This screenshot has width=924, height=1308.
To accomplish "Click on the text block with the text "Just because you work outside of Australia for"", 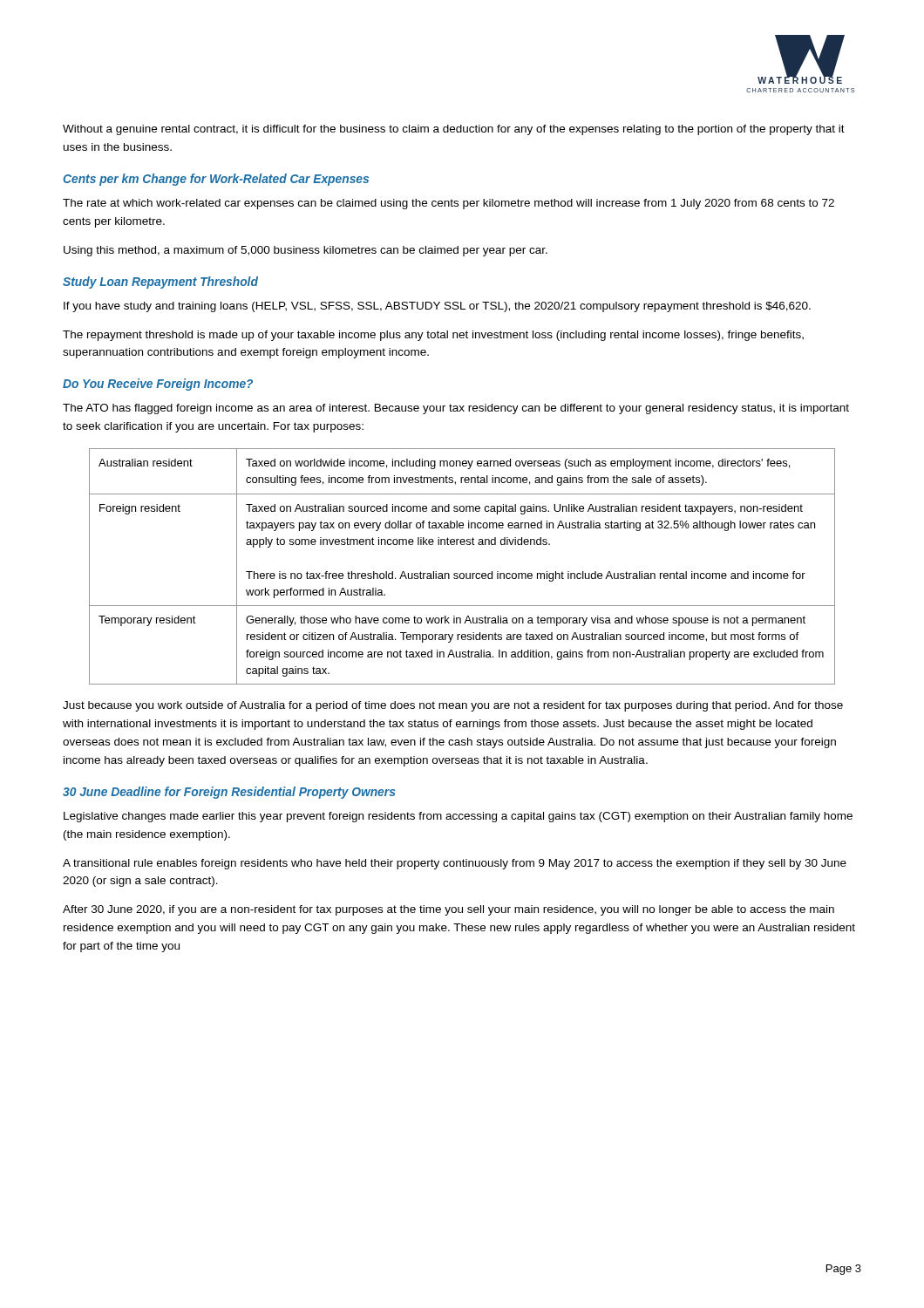I will pos(453,732).
